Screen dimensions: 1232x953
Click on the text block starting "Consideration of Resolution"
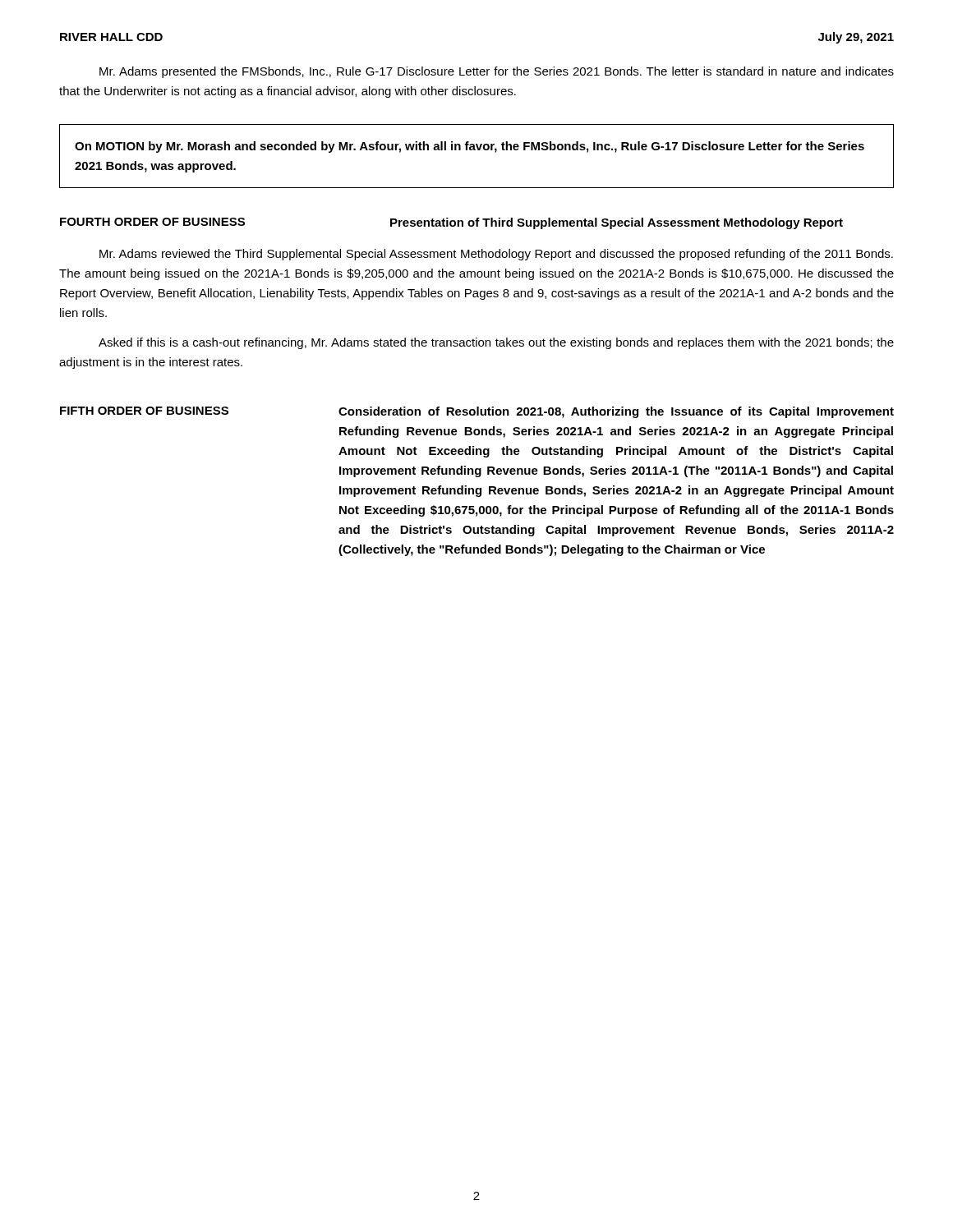click(616, 480)
